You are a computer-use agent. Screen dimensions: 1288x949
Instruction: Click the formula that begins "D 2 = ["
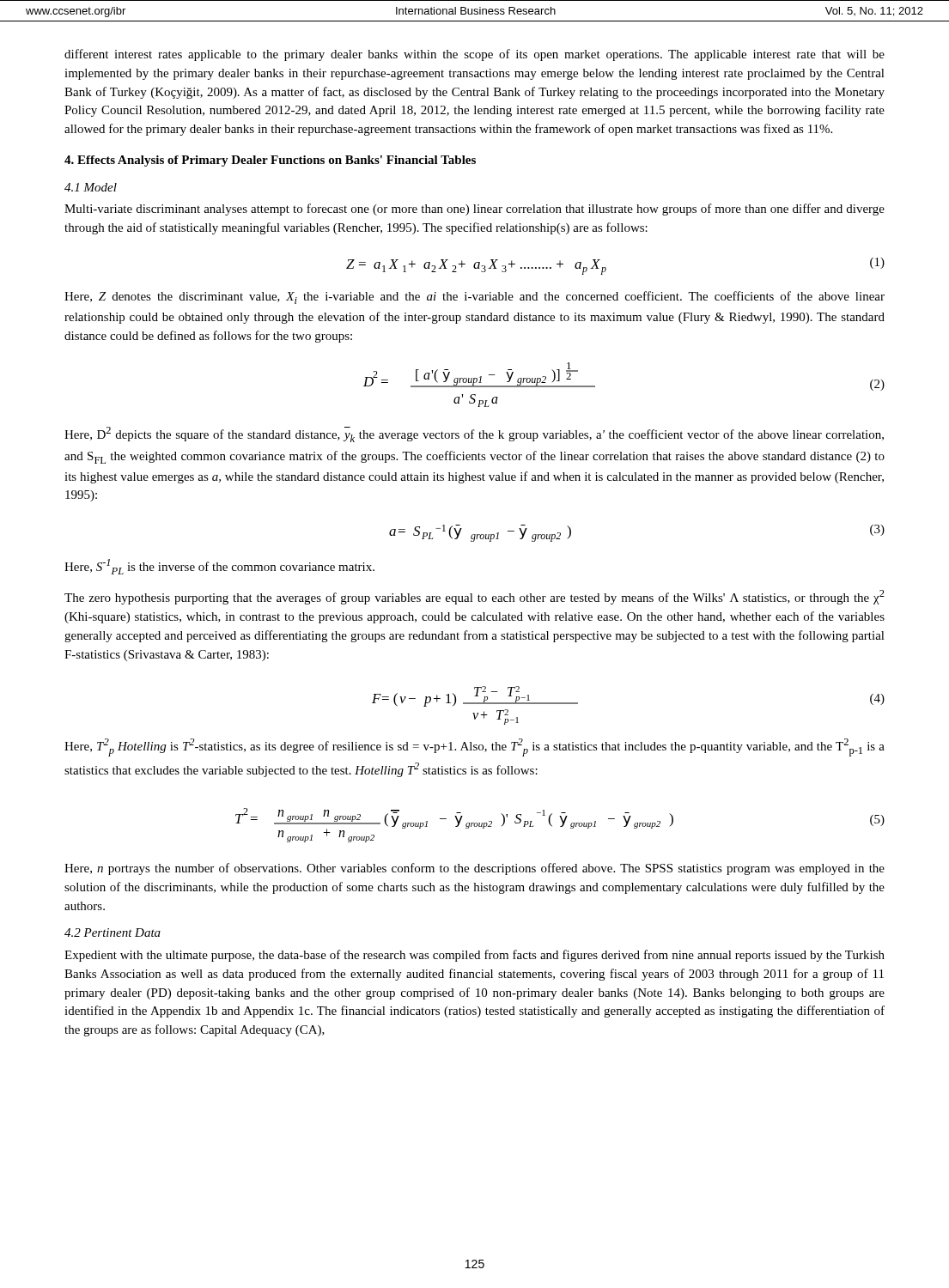589,384
